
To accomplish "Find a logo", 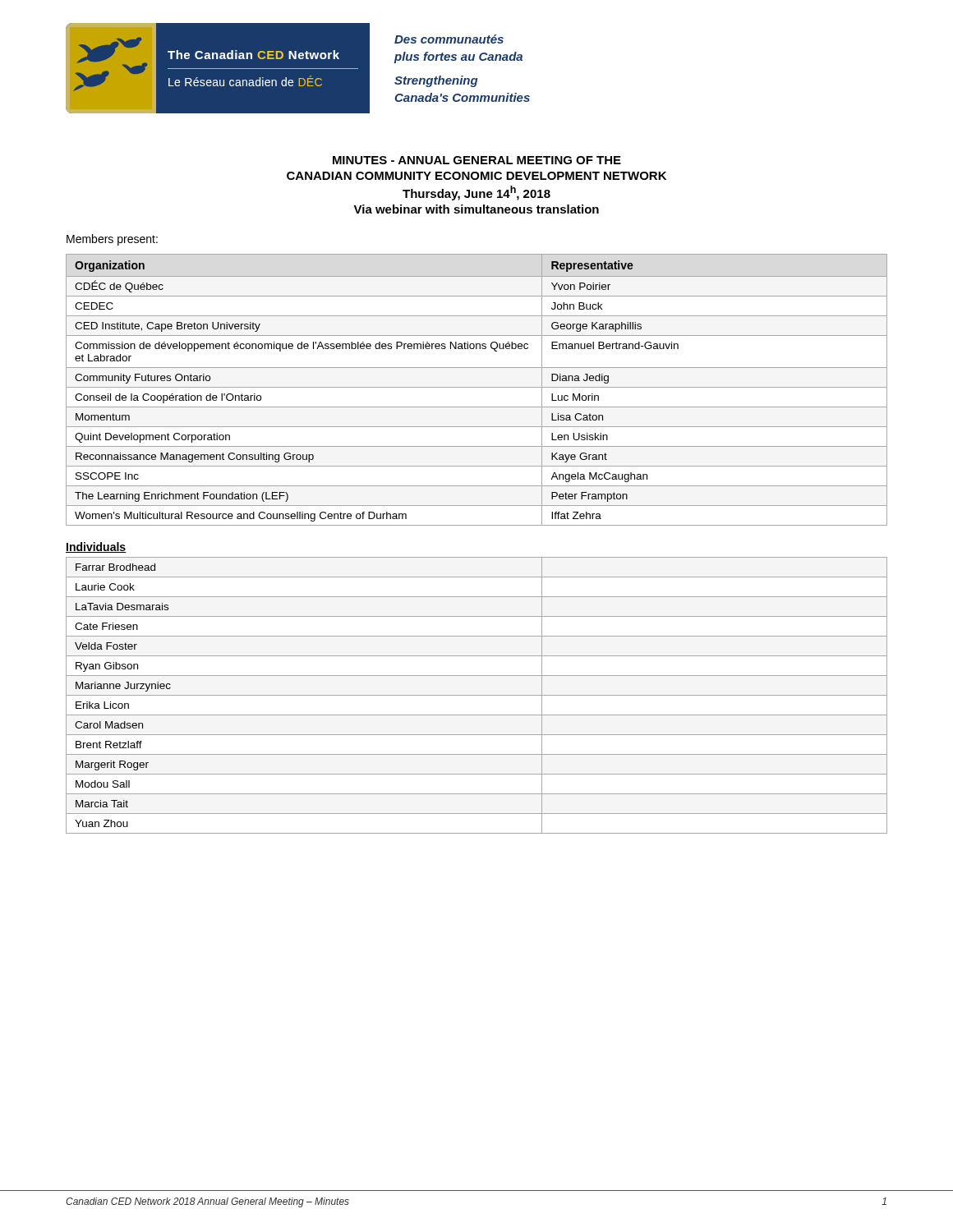I will 476,65.
